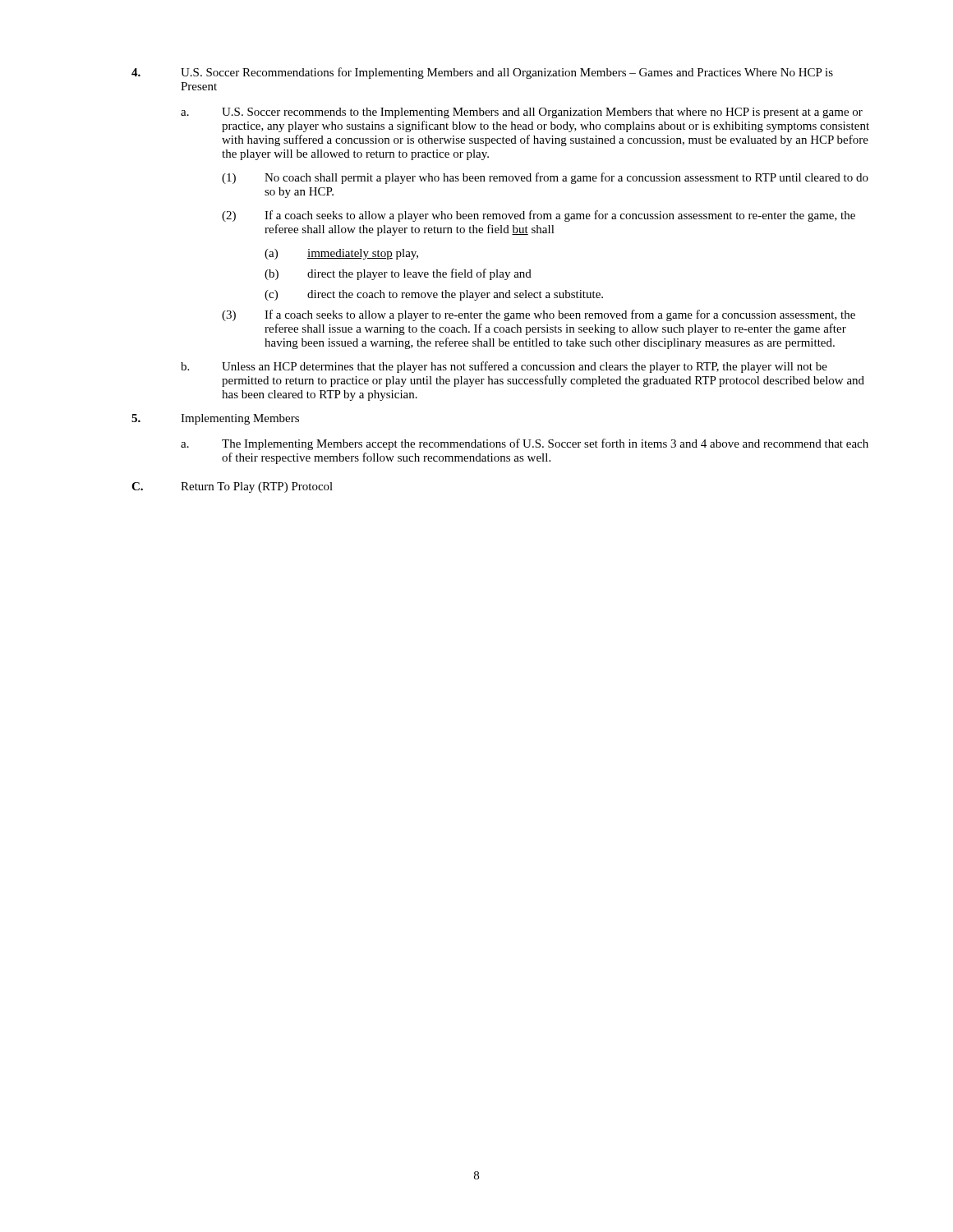Click on the list item that says "(c) direct the coach"
The height and width of the screenshot is (1232, 953).
pyautogui.click(x=568, y=294)
